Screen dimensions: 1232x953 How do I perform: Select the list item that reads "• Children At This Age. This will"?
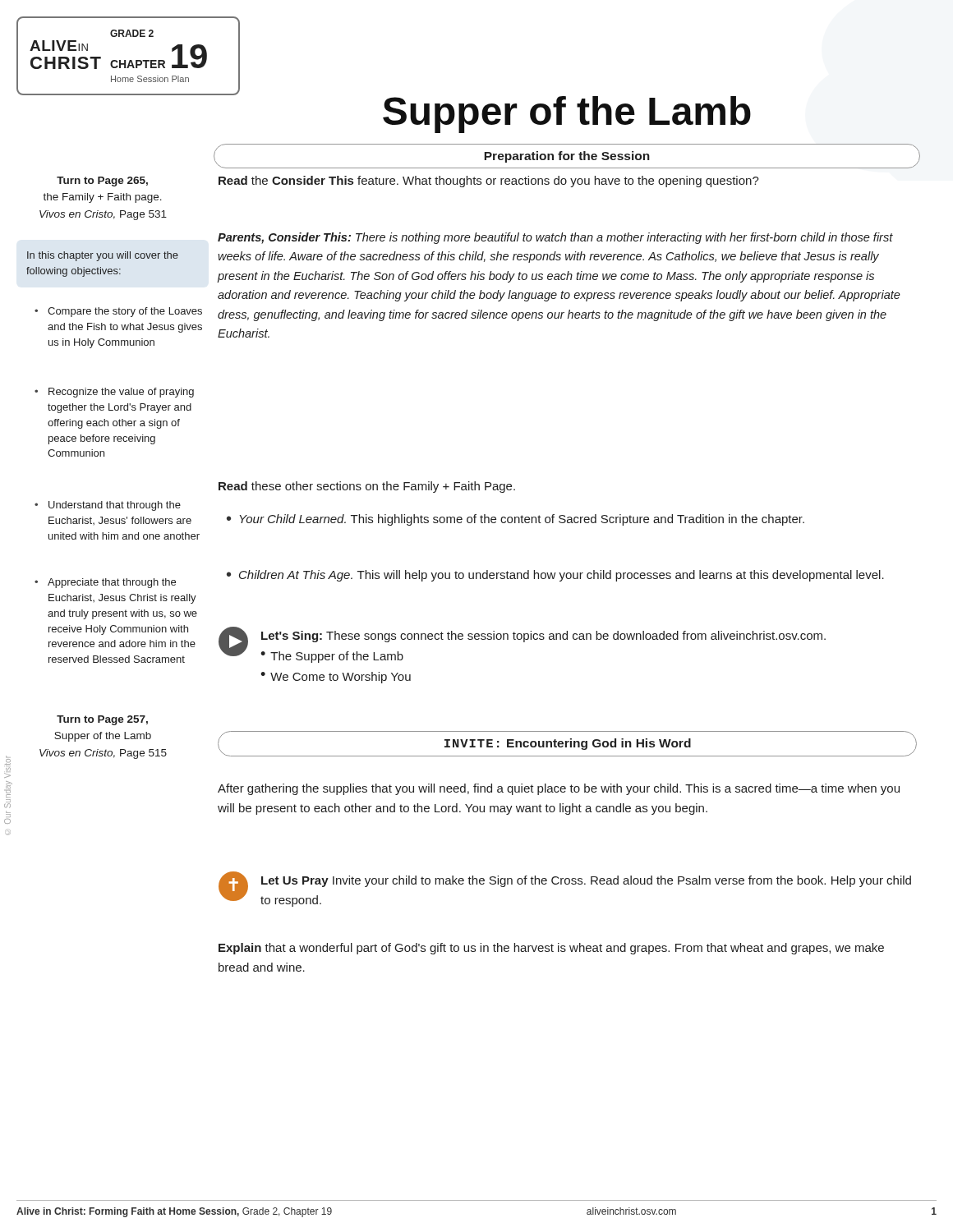pyautogui.click(x=555, y=575)
